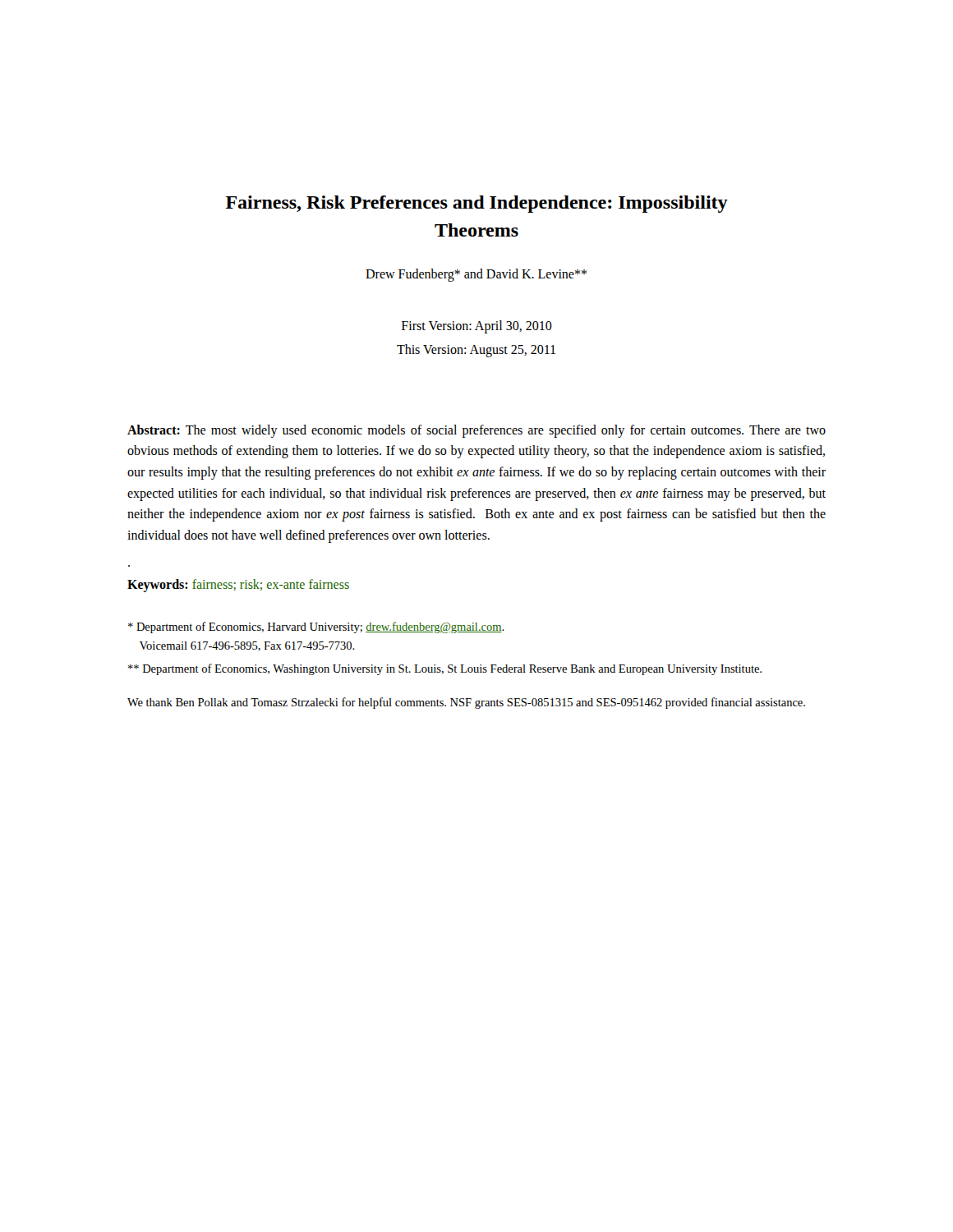
Task: Where does it say "Keywords: fairness; risk; ex-ante fairness"?
Action: (x=238, y=585)
